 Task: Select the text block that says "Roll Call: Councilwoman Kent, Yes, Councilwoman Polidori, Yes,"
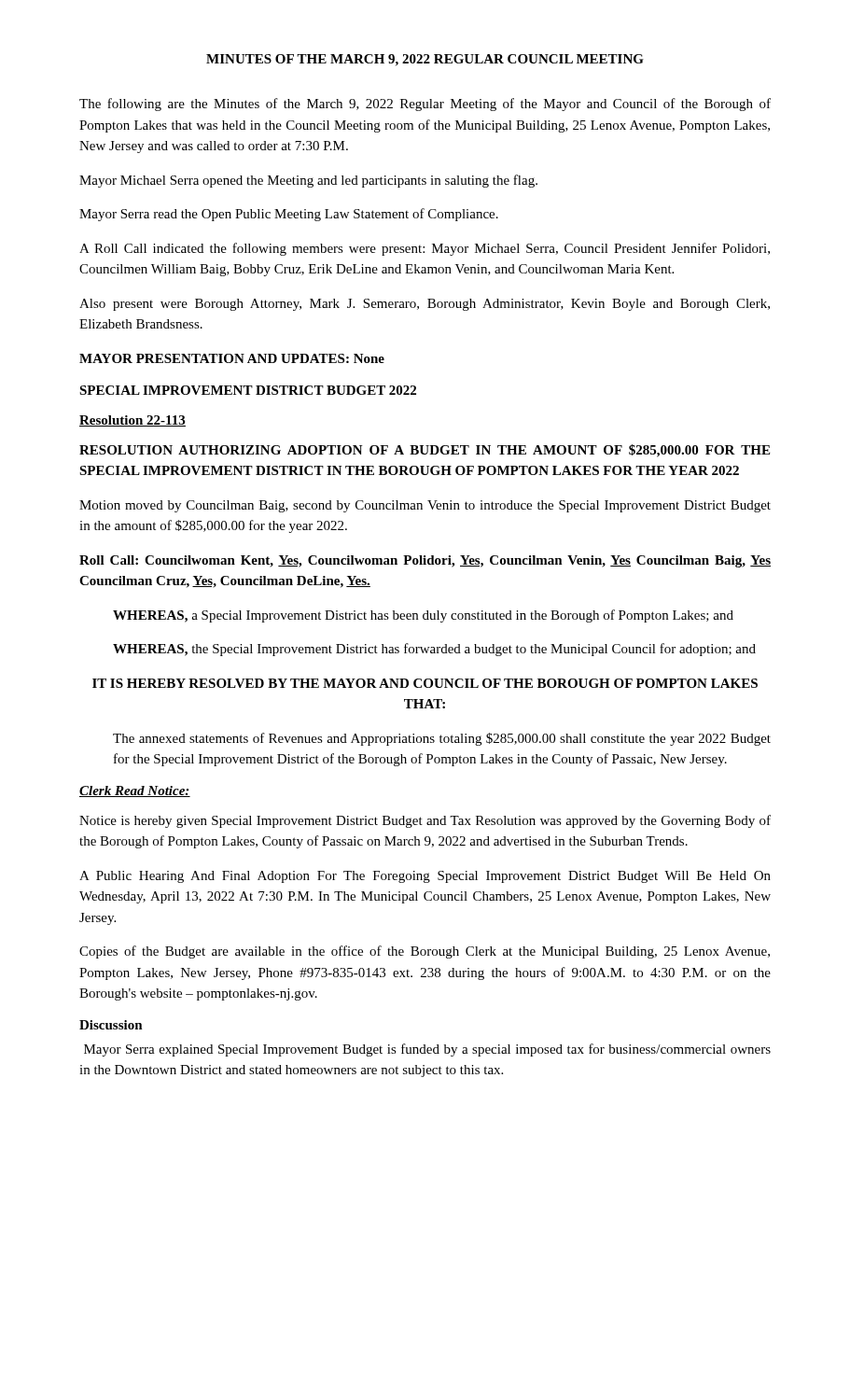point(425,570)
